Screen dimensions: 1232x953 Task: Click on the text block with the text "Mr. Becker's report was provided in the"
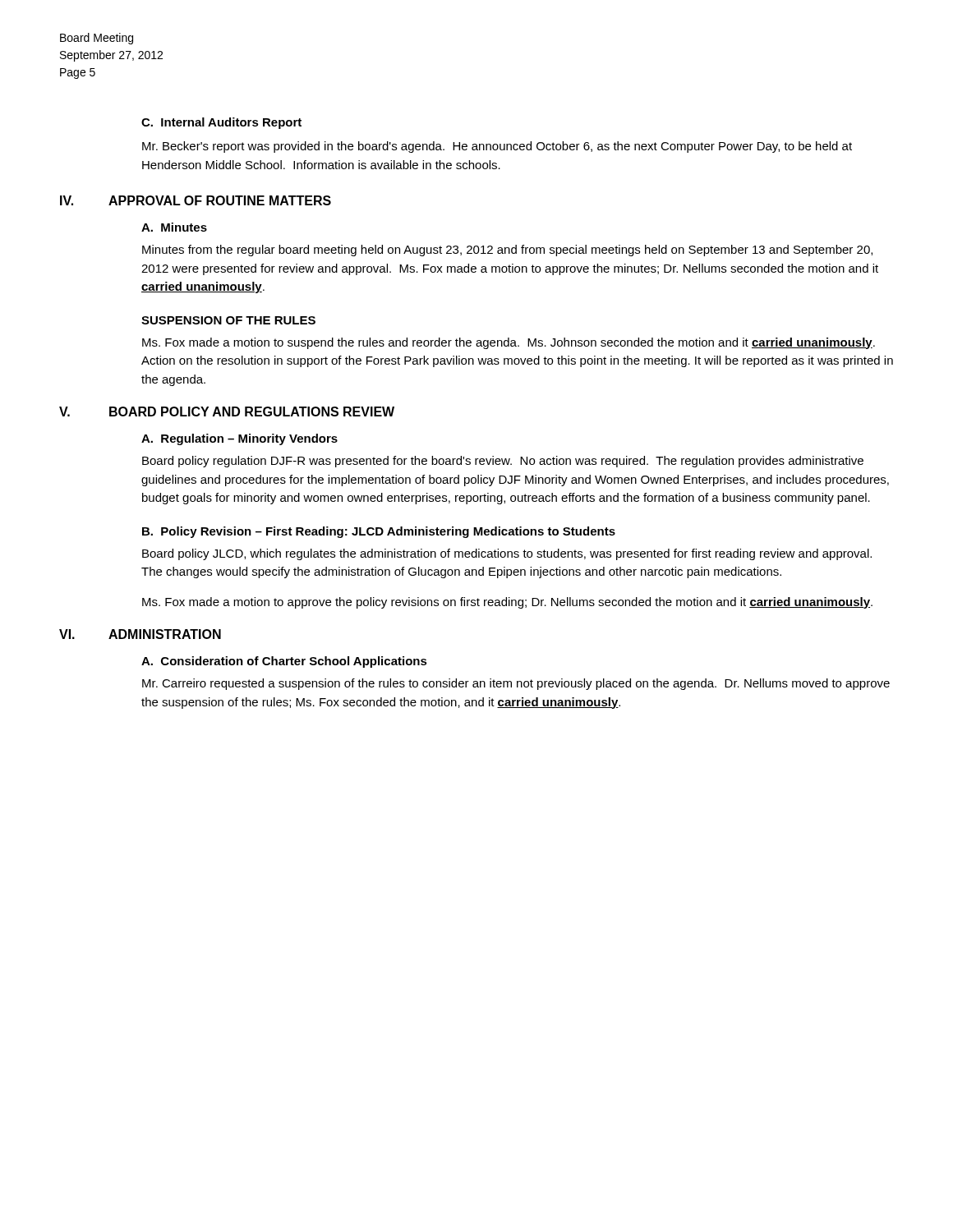pyautogui.click(x=497, y=155)
